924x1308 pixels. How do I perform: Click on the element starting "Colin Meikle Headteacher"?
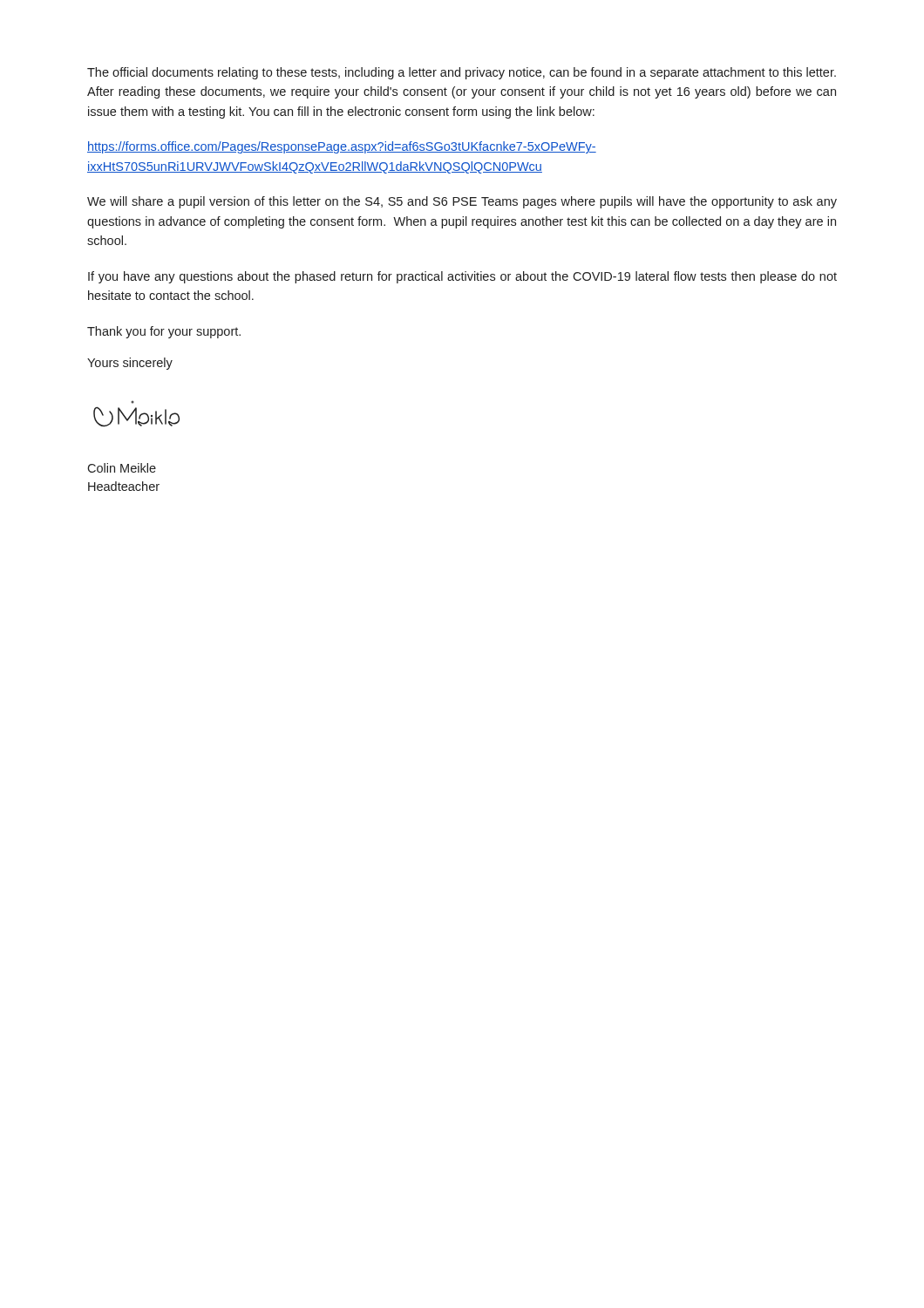pyautogui.click(x=123, y=477)
